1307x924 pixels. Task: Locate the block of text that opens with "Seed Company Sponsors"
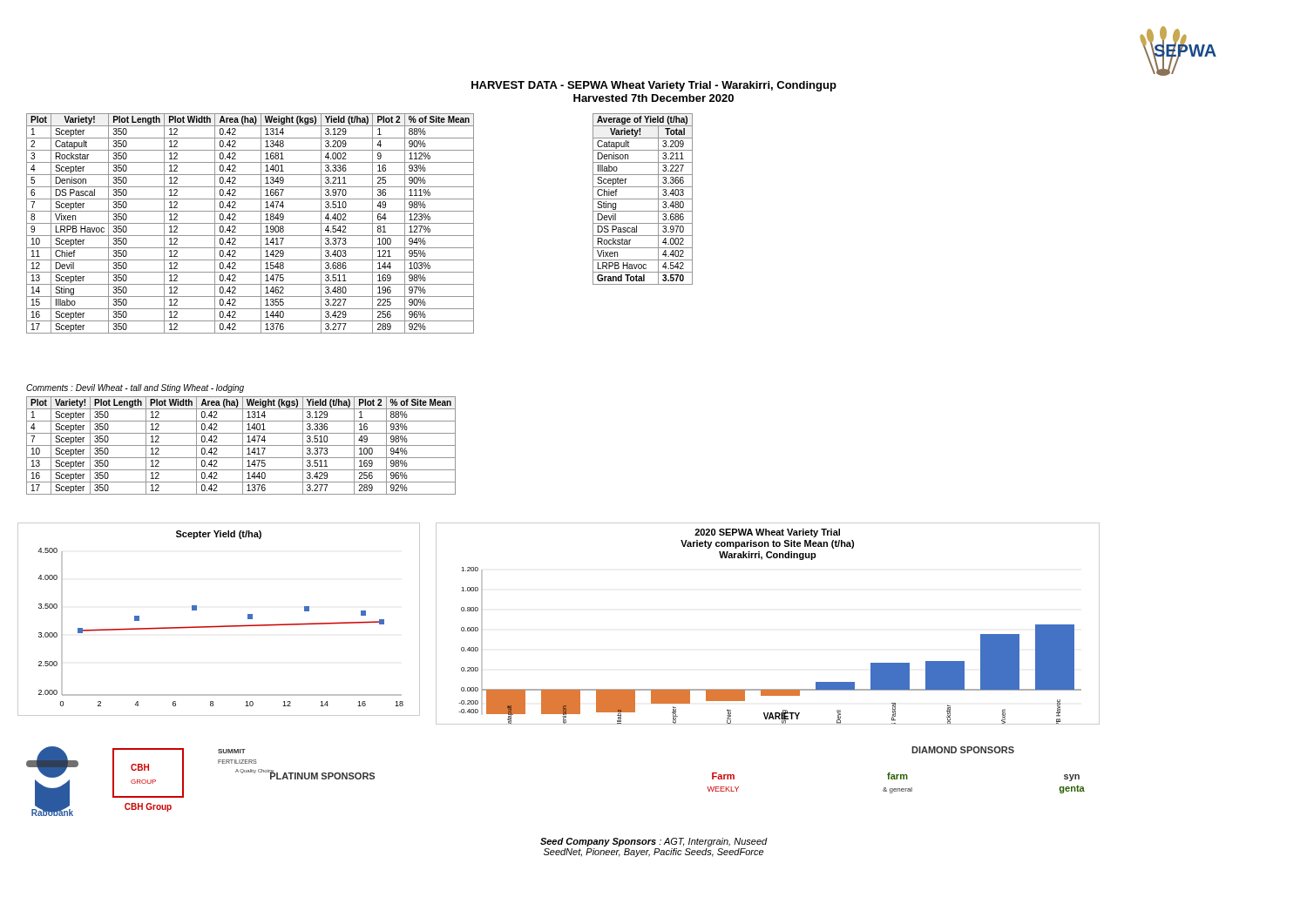[654, 846]
